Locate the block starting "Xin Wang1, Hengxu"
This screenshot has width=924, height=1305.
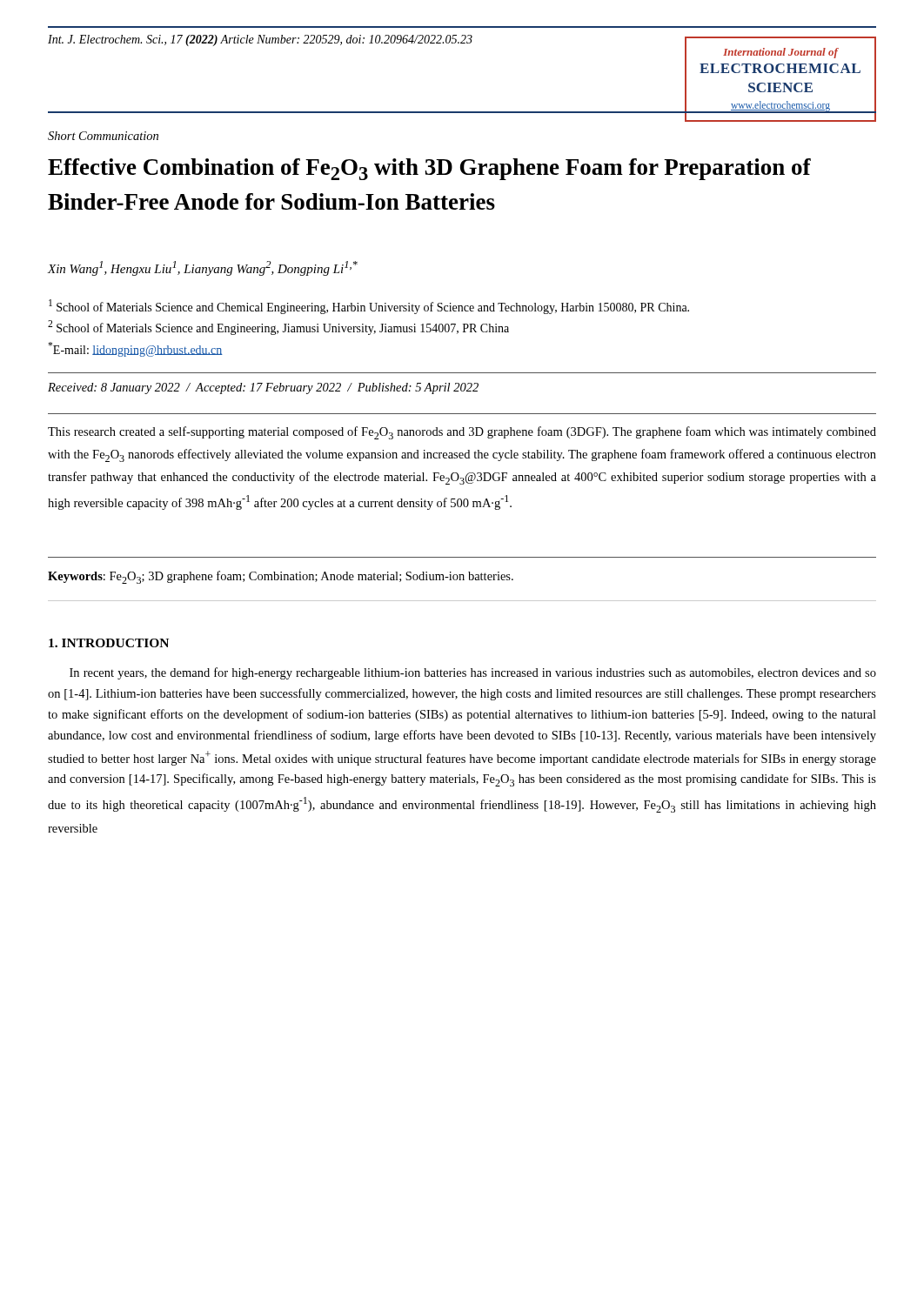click(203, 267)
